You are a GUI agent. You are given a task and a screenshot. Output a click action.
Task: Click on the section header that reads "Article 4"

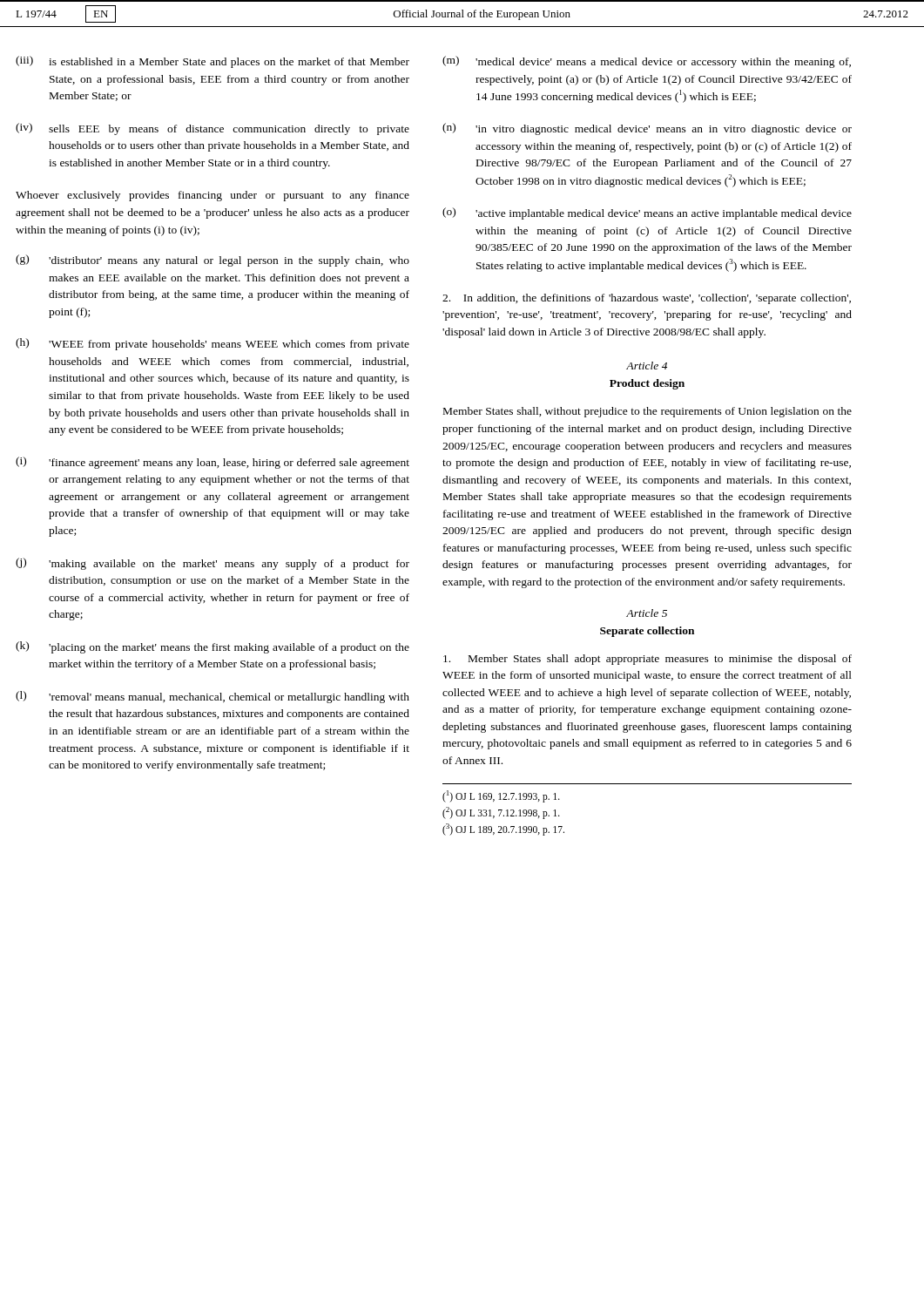point(647,366)
